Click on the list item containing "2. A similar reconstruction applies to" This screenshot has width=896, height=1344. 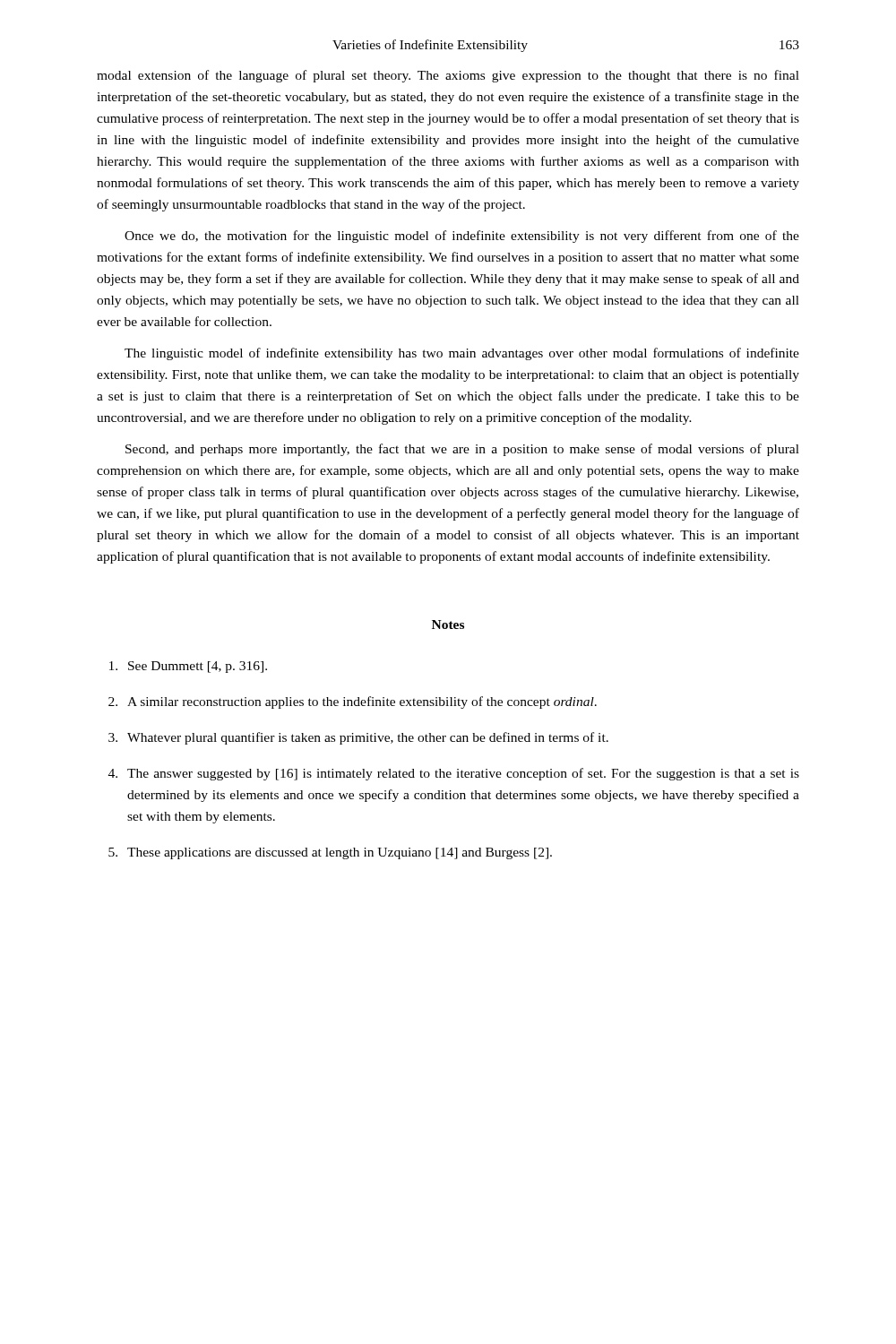click(448, 702)
